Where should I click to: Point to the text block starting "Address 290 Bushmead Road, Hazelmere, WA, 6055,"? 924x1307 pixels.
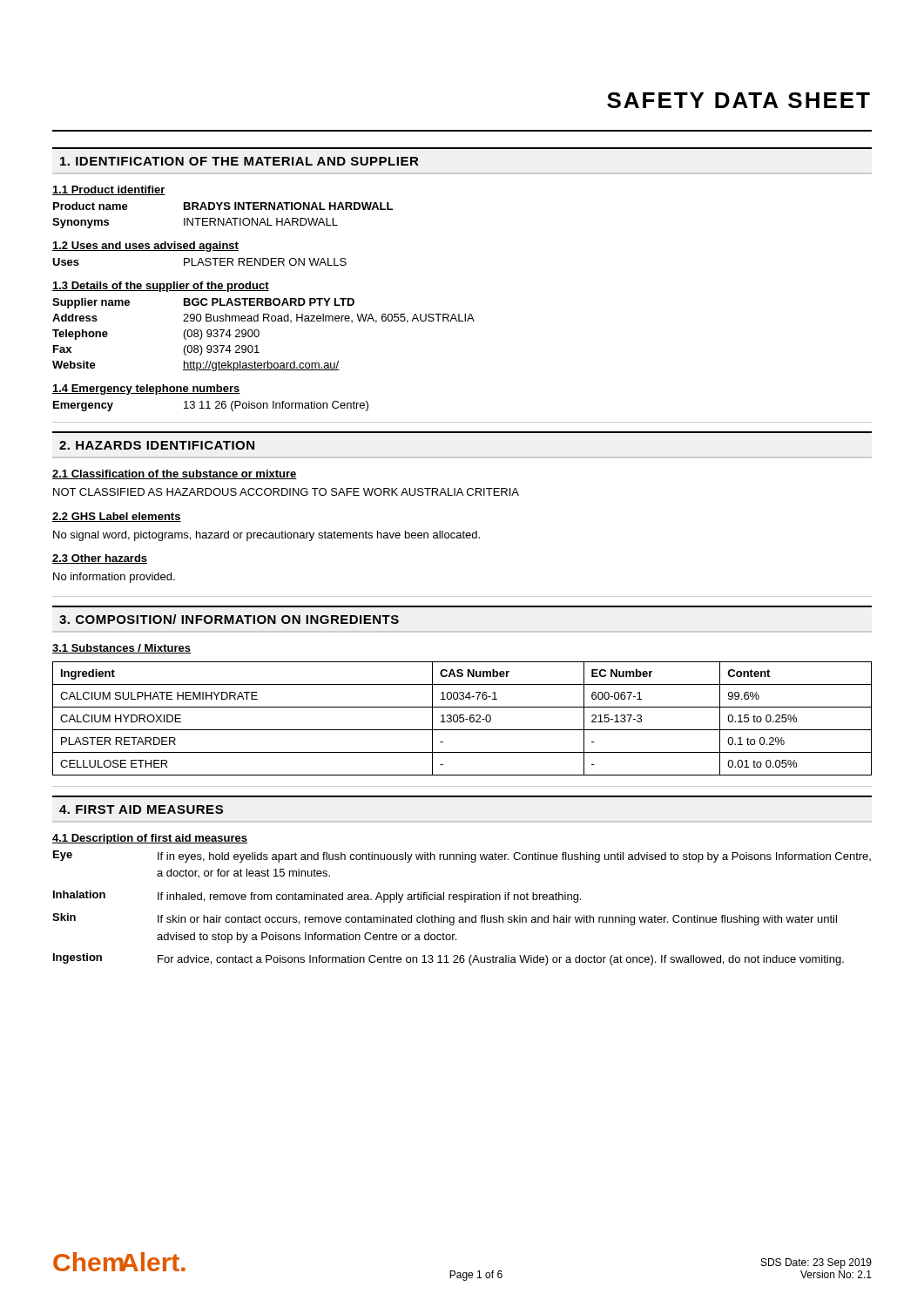[x=462, y=318]
